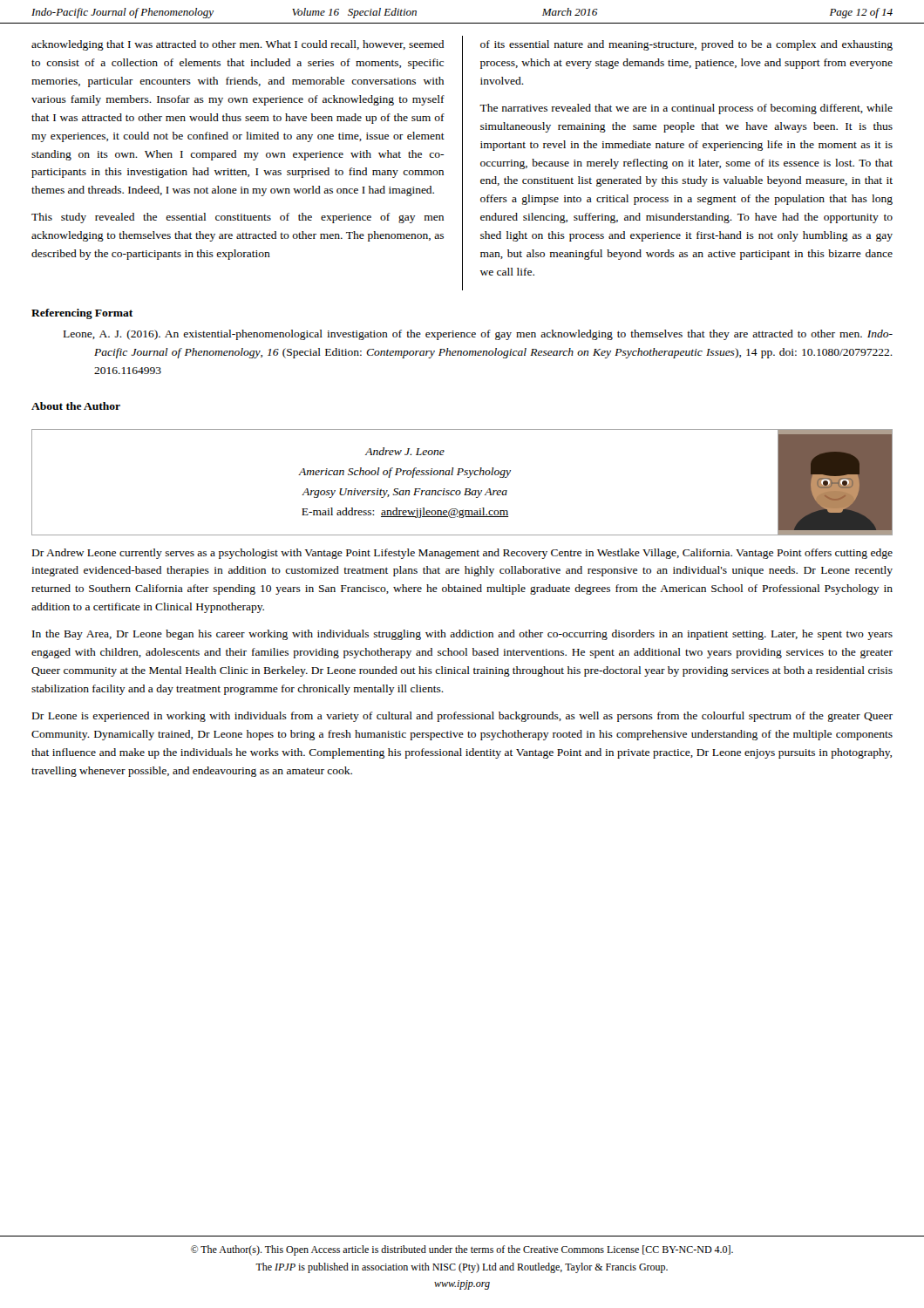Find the block on this page that starts "Andrew J. Leone American"
The width and height of the screenshot is (924, 1308).
(x=405, y=482)
